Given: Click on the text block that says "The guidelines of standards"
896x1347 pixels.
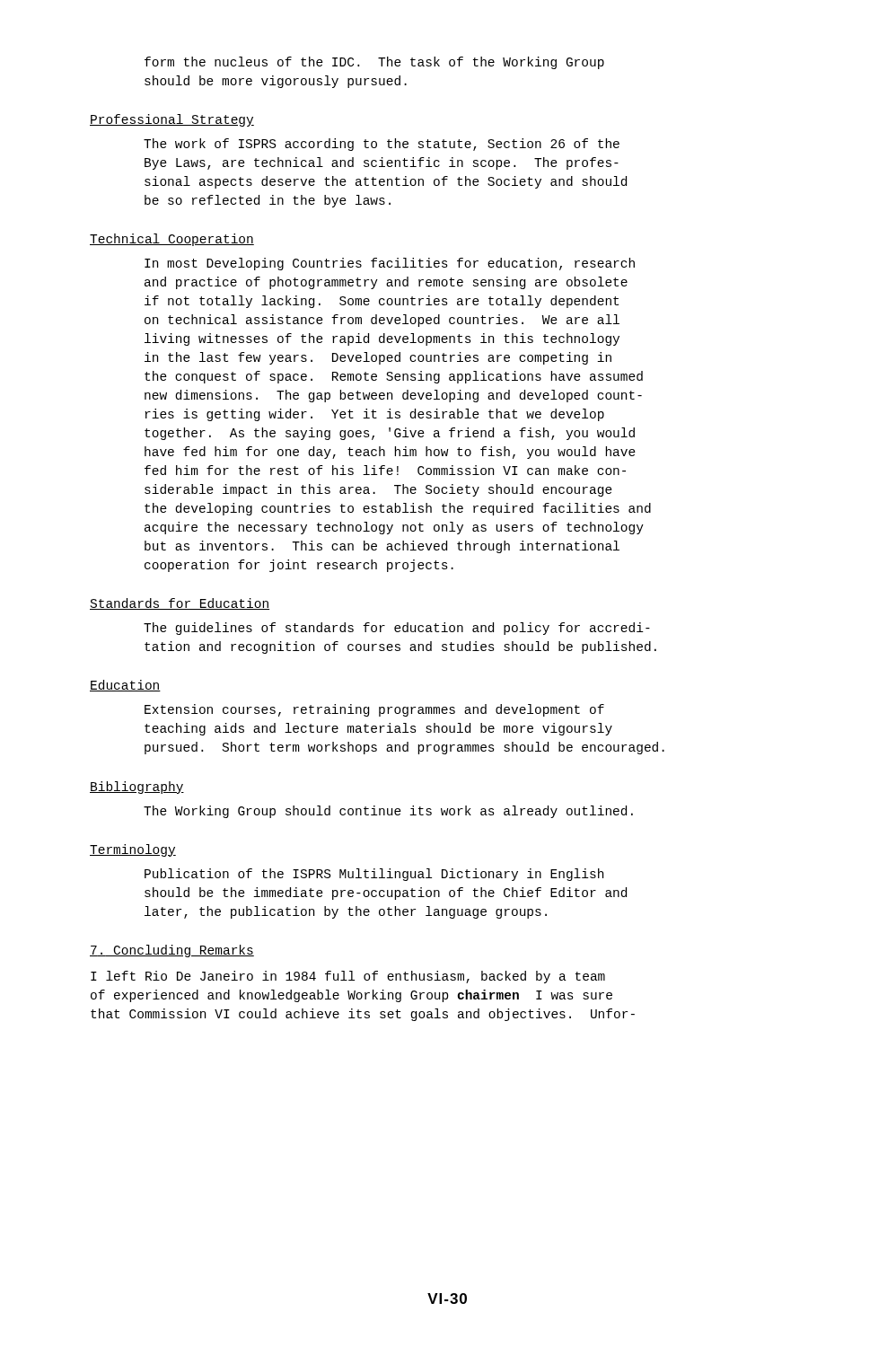Looking at the screenshot, I should coord(466,639).
